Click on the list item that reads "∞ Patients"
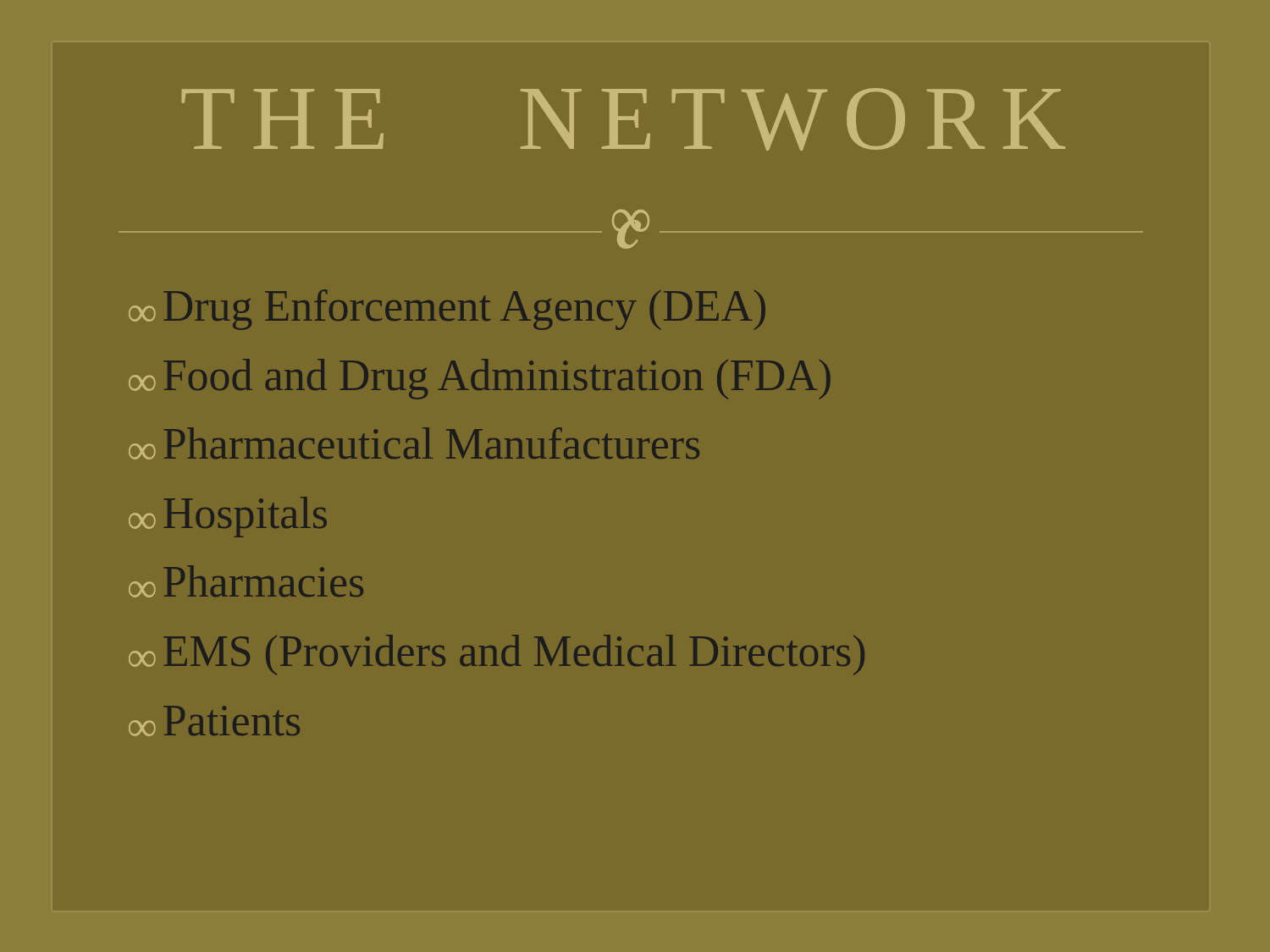Image resolution: width=1270 pixels, height=952 pixels. [214, 720]
